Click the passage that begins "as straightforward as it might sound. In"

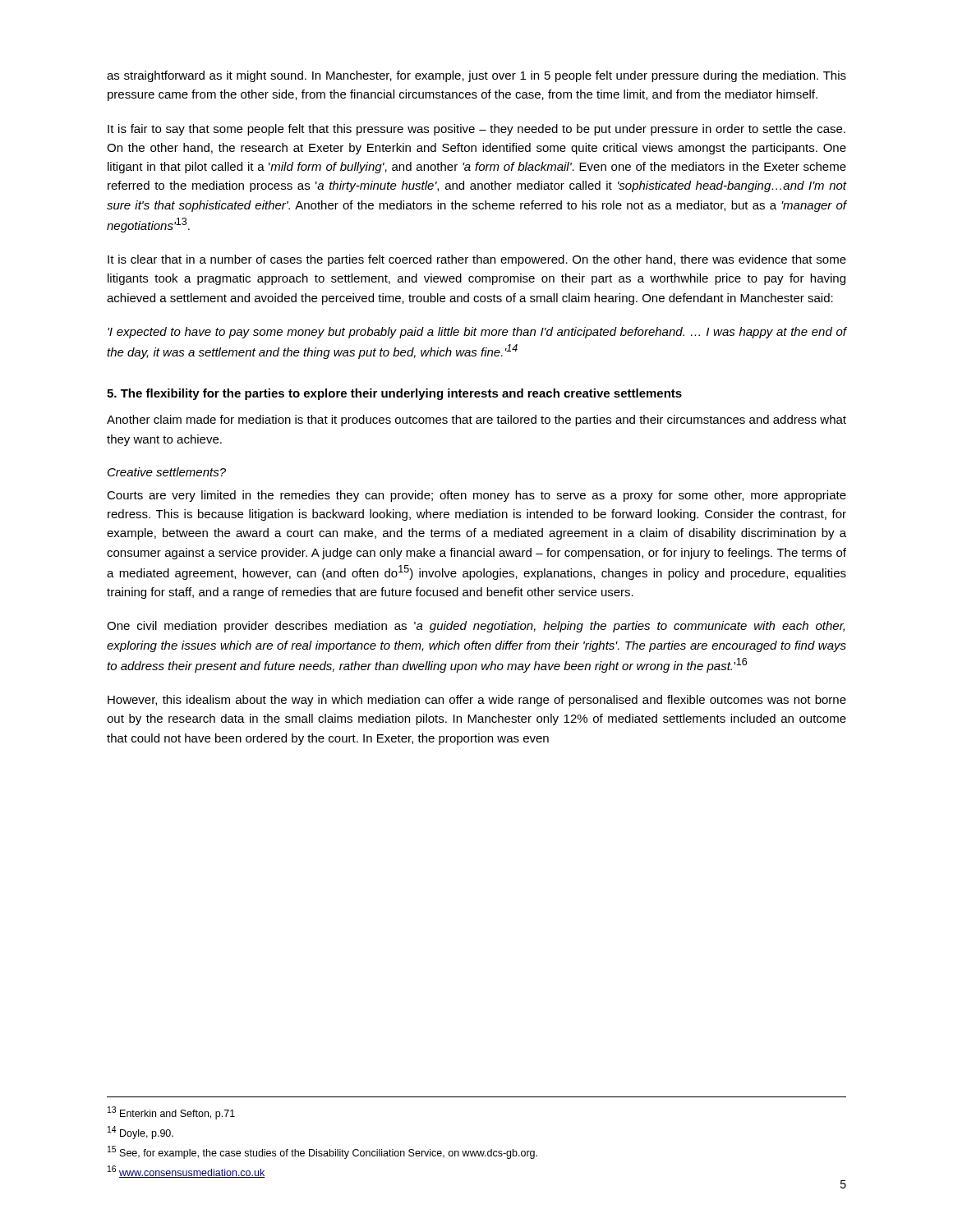476,85
